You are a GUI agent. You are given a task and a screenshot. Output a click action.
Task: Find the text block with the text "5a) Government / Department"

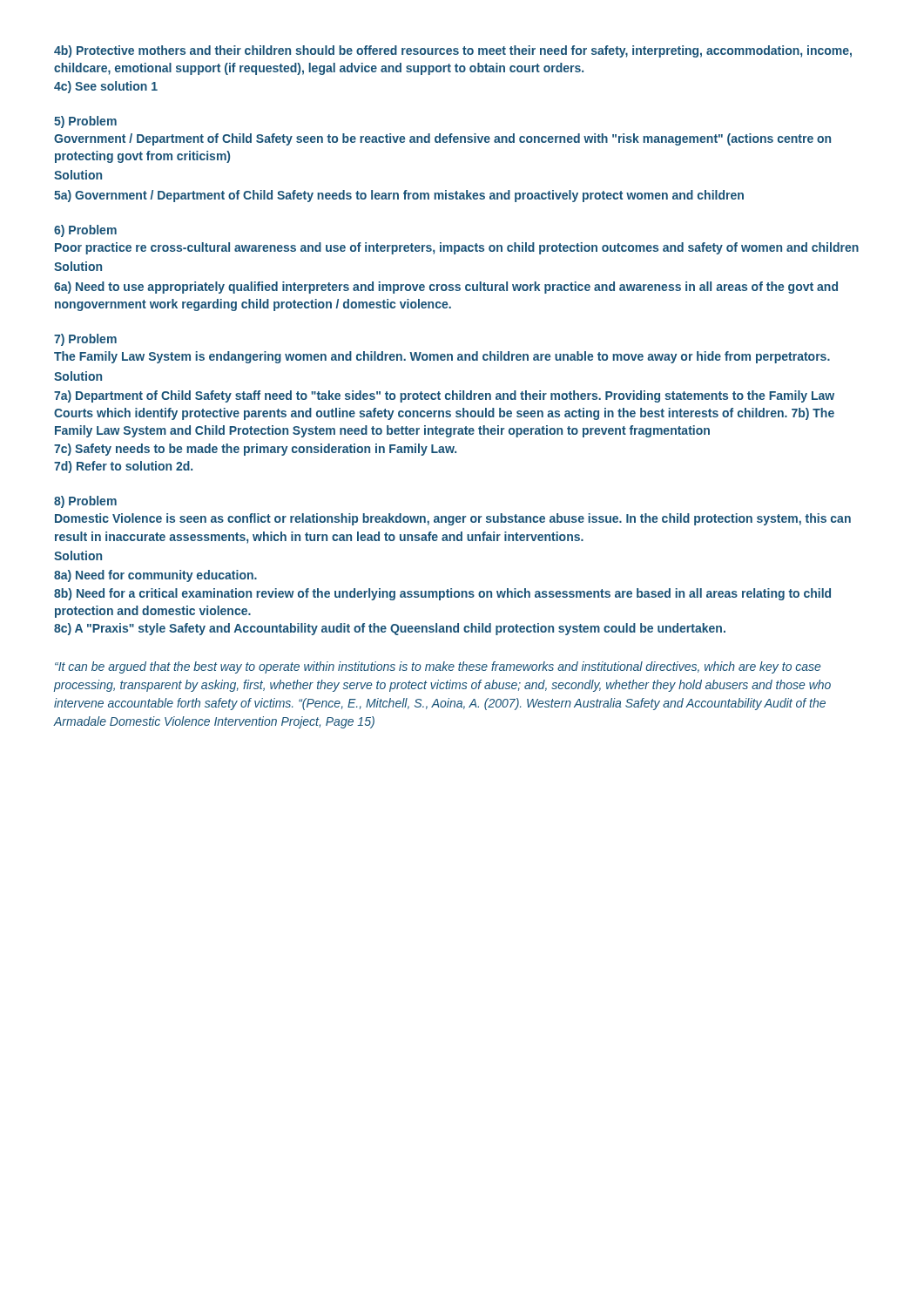click(x=399, y=195)
